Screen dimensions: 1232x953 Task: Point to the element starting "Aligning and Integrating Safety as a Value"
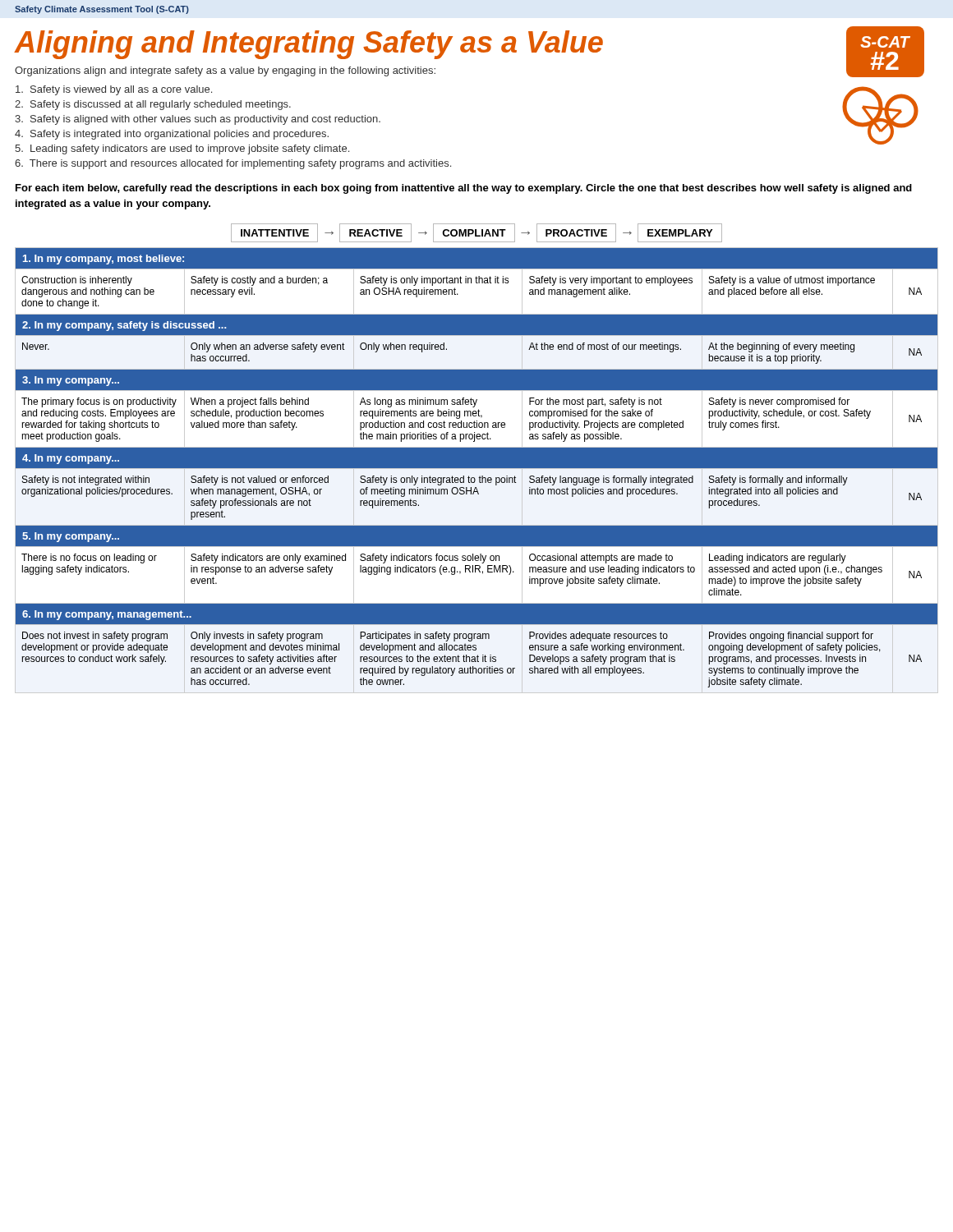(309, 43)
